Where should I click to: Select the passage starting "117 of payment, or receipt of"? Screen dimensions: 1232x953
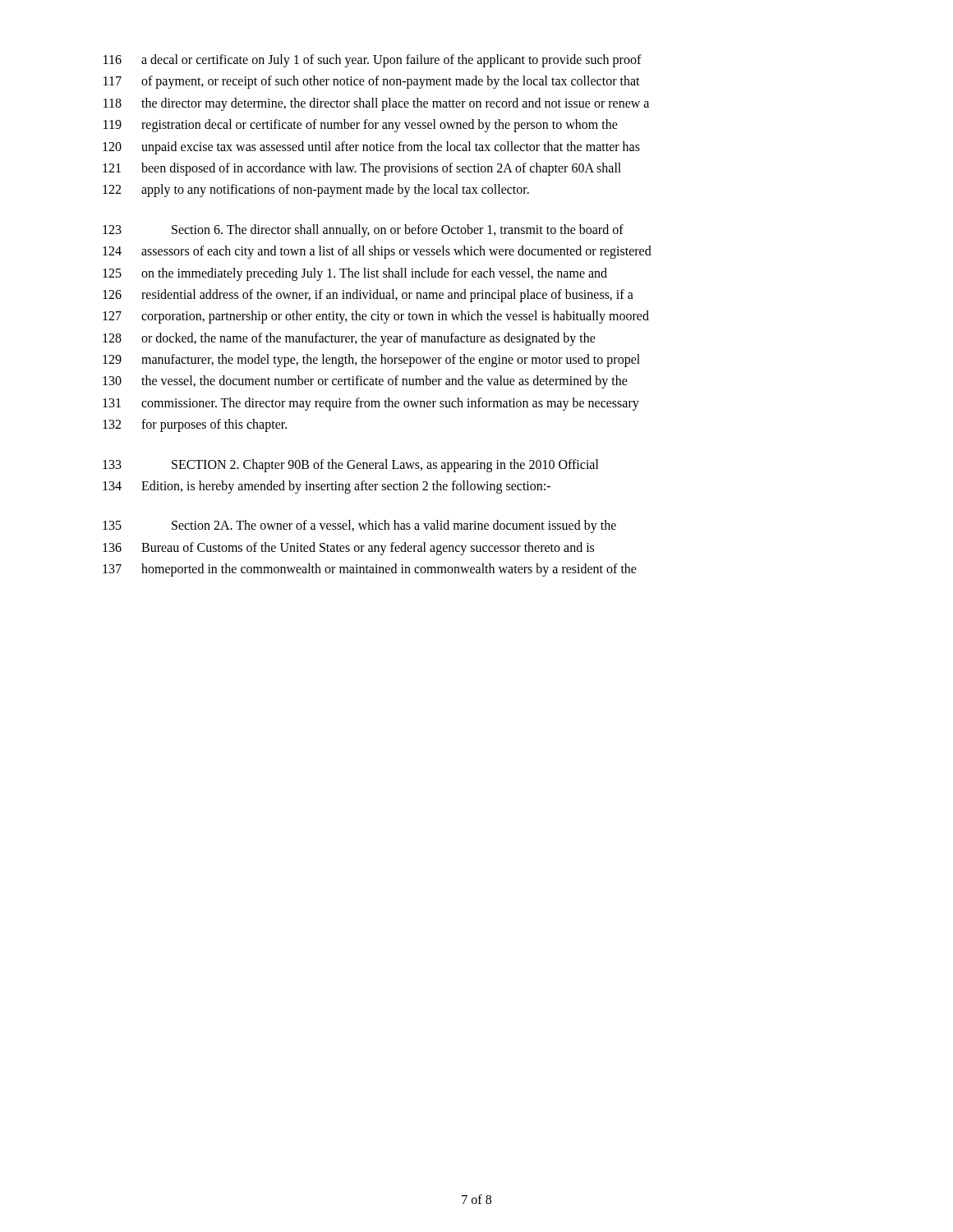[476, 82]
